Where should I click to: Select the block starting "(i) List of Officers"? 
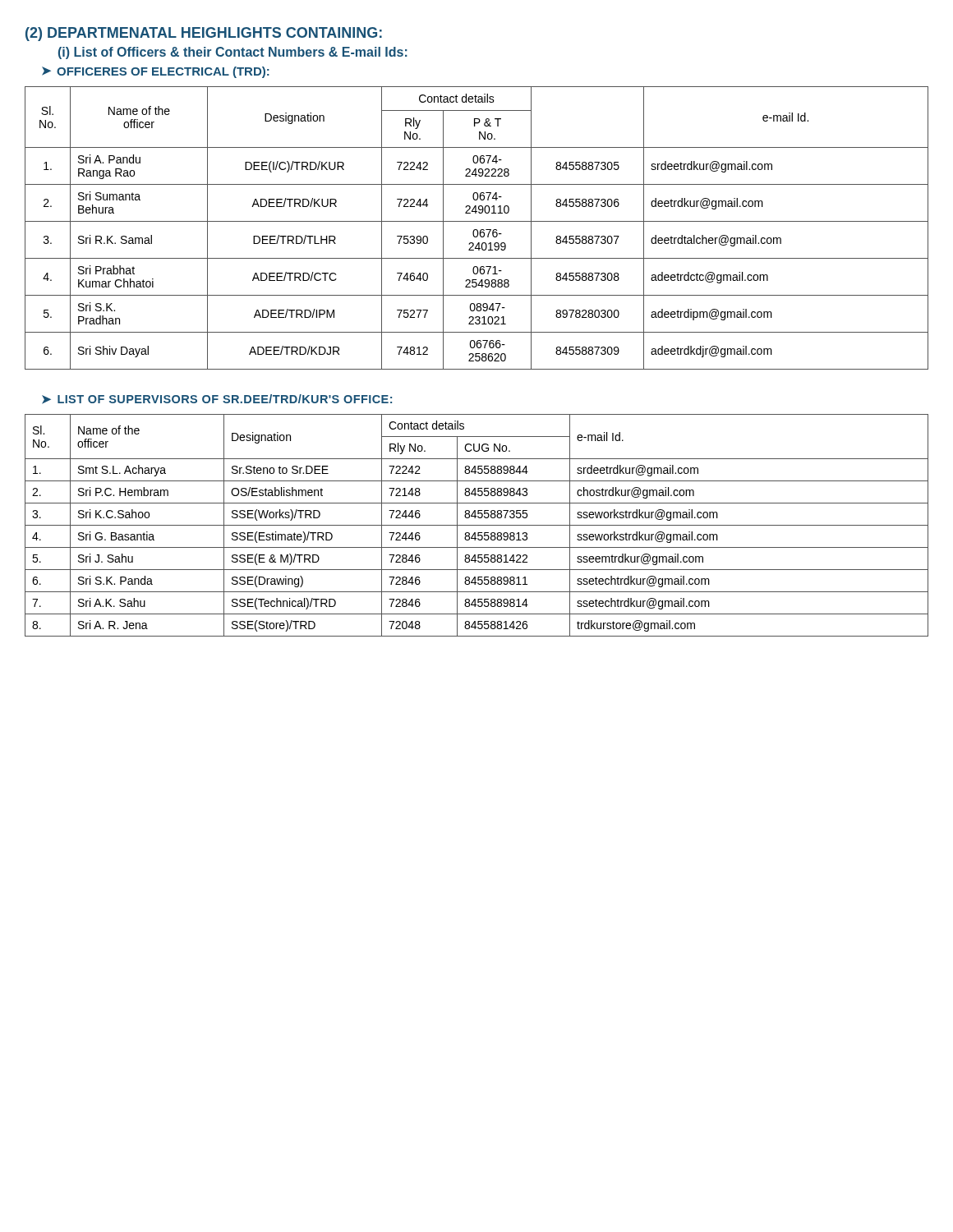click(x=233, y=52)
